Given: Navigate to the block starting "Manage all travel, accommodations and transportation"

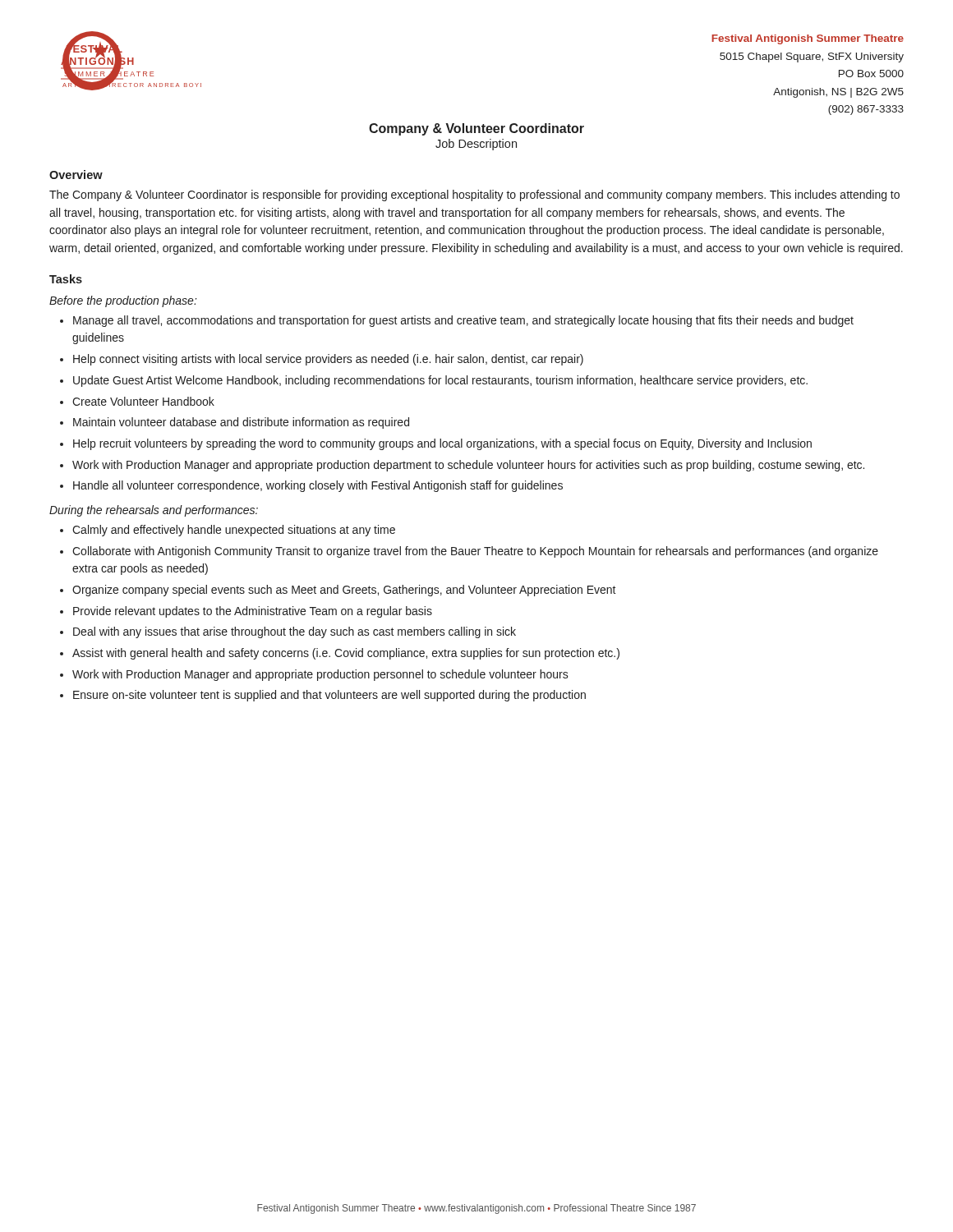Looking at the screenshot, I should click(x=463, y=329).
